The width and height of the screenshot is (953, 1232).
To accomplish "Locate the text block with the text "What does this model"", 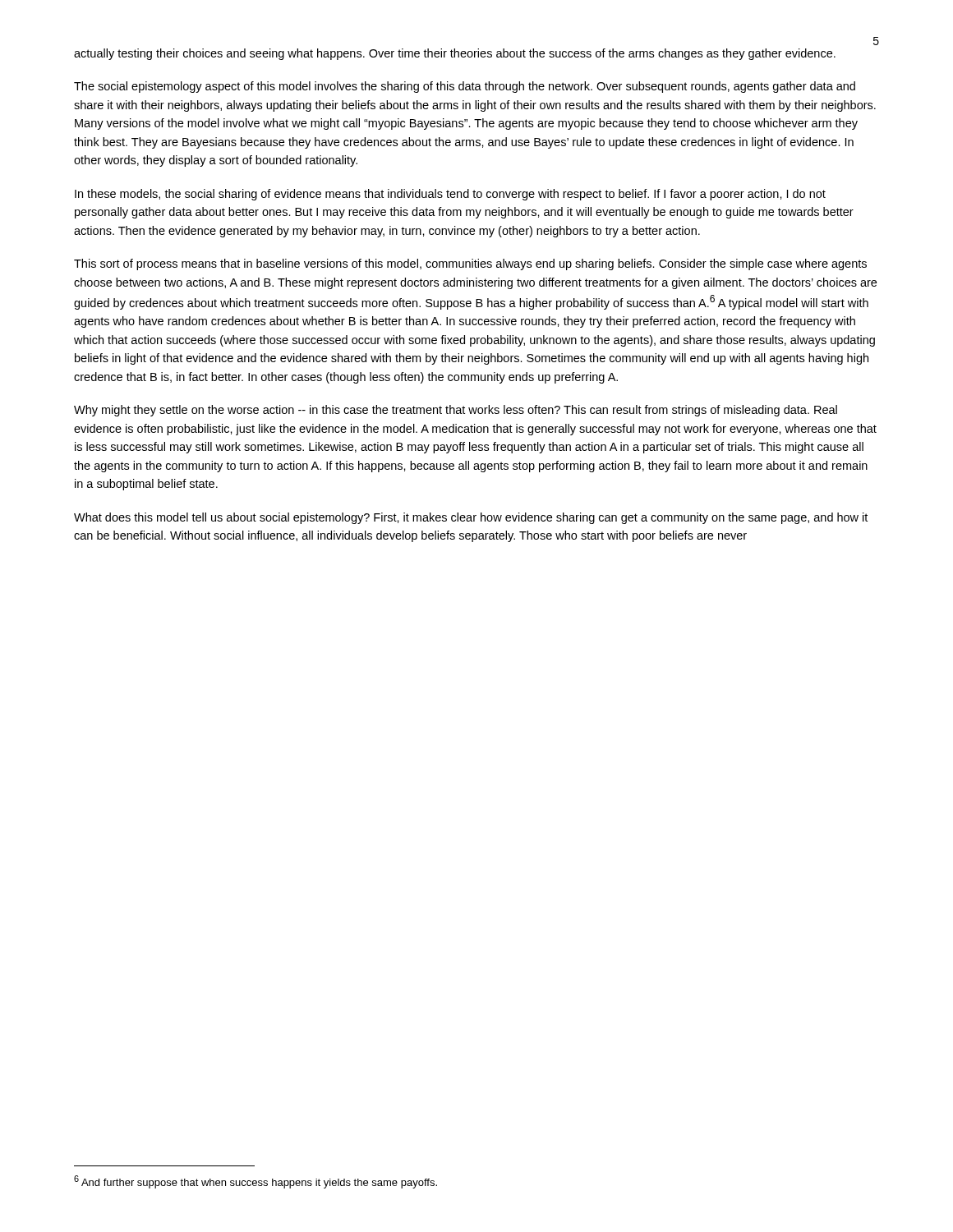I will click(x=471, y=526).
